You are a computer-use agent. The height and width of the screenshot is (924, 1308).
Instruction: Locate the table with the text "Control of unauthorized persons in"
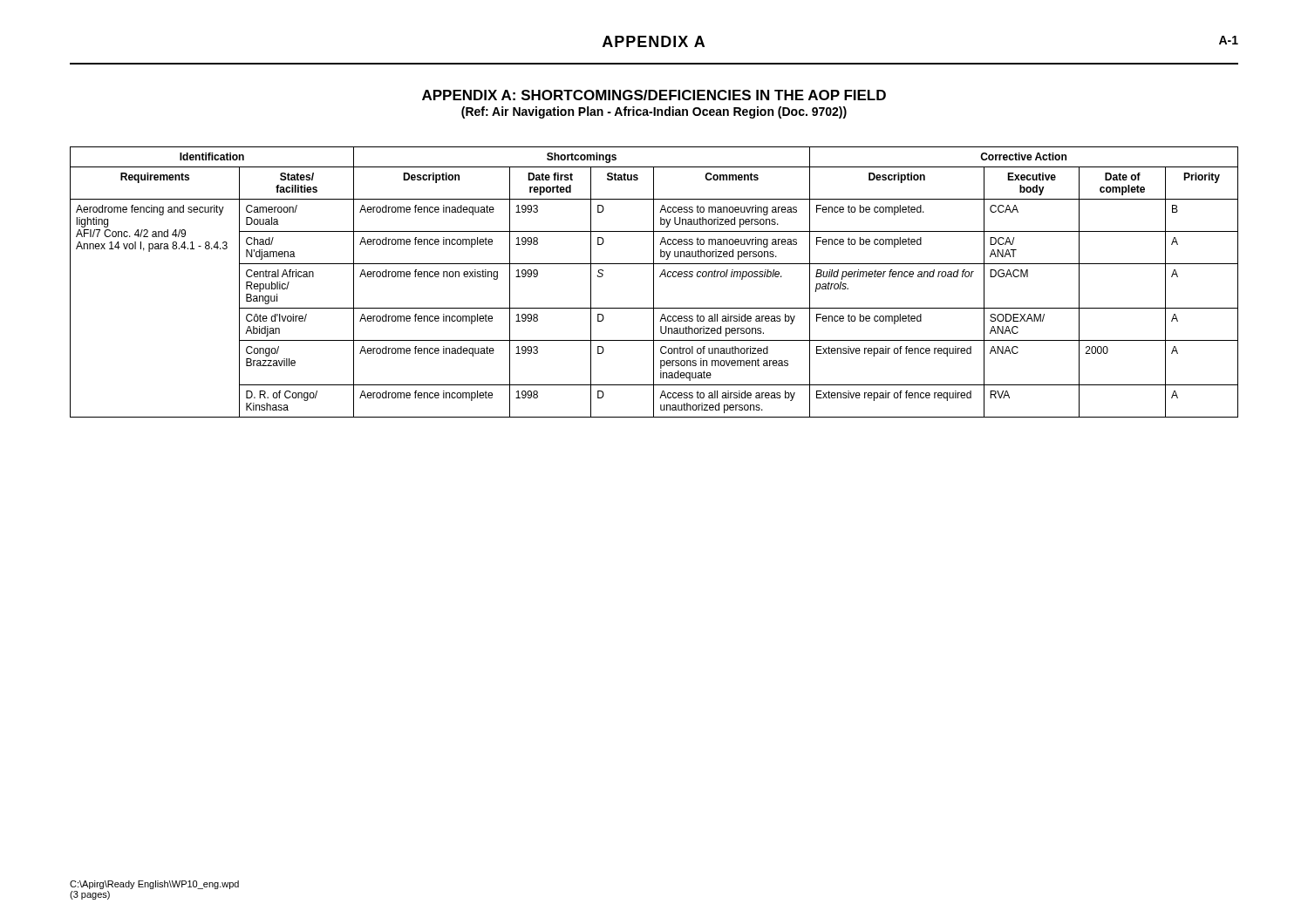tap(654, 282)
